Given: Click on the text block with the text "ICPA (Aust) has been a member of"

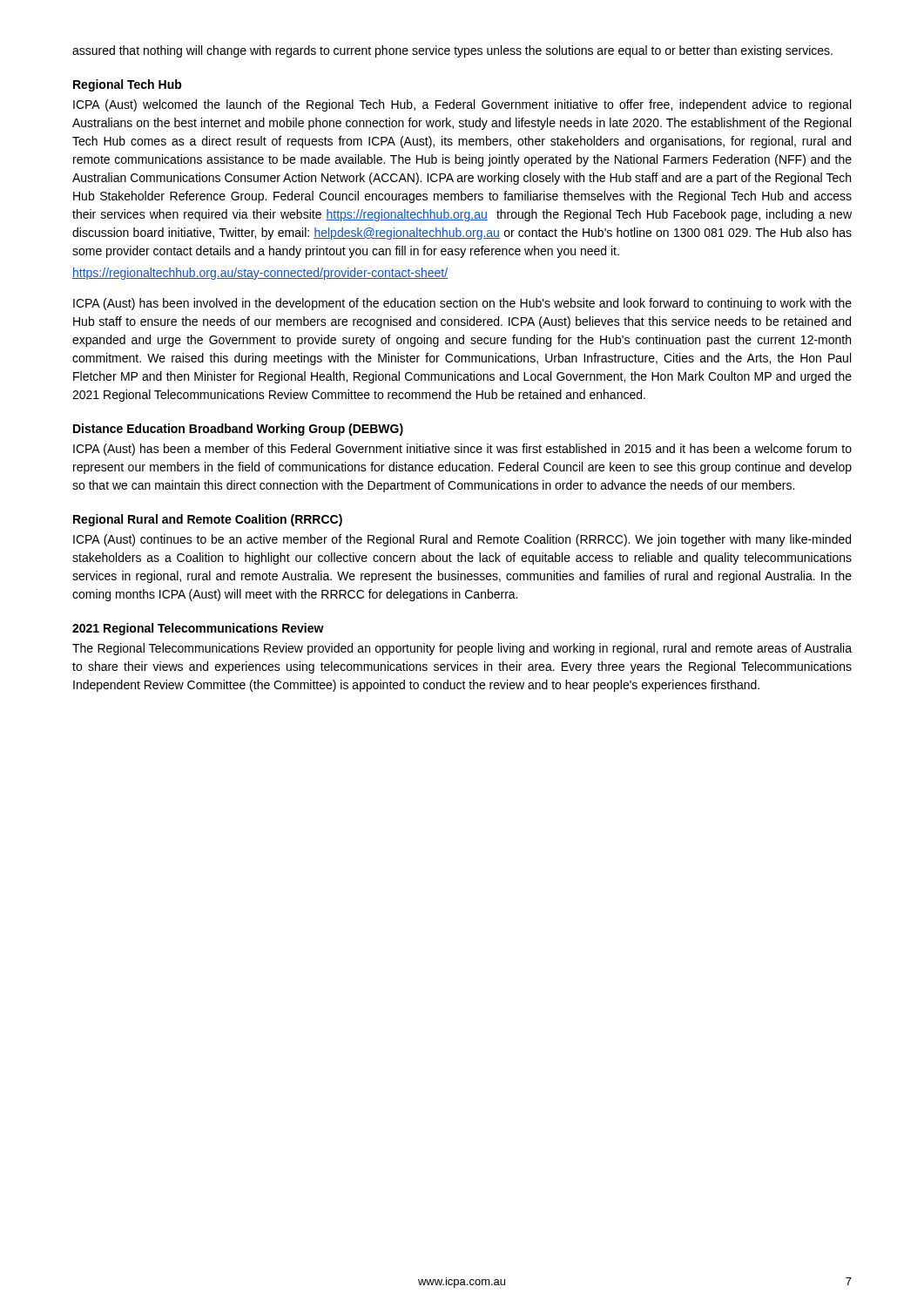Looking at the screenshot, I should 462,468.
